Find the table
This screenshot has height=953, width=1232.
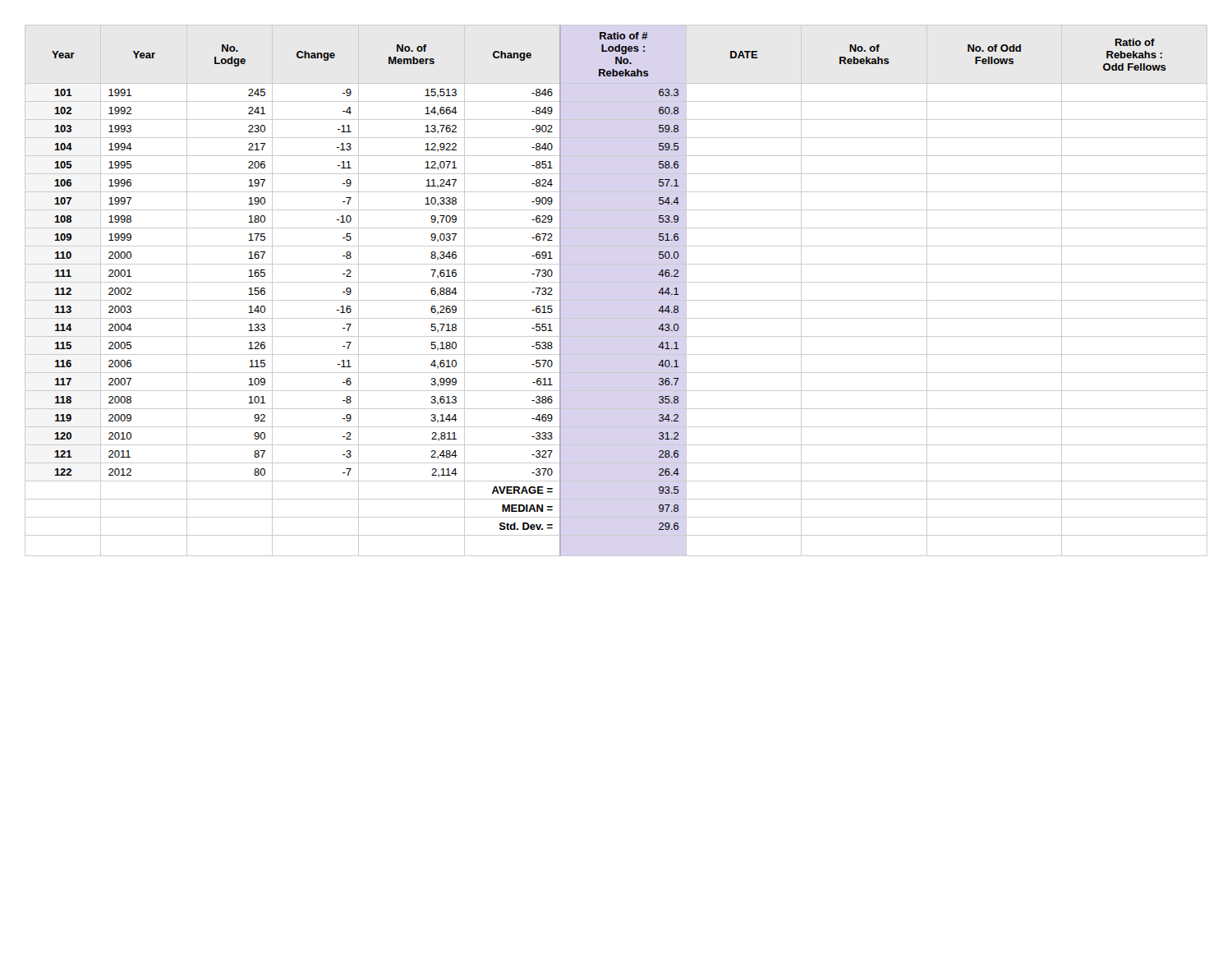[616, 290]
